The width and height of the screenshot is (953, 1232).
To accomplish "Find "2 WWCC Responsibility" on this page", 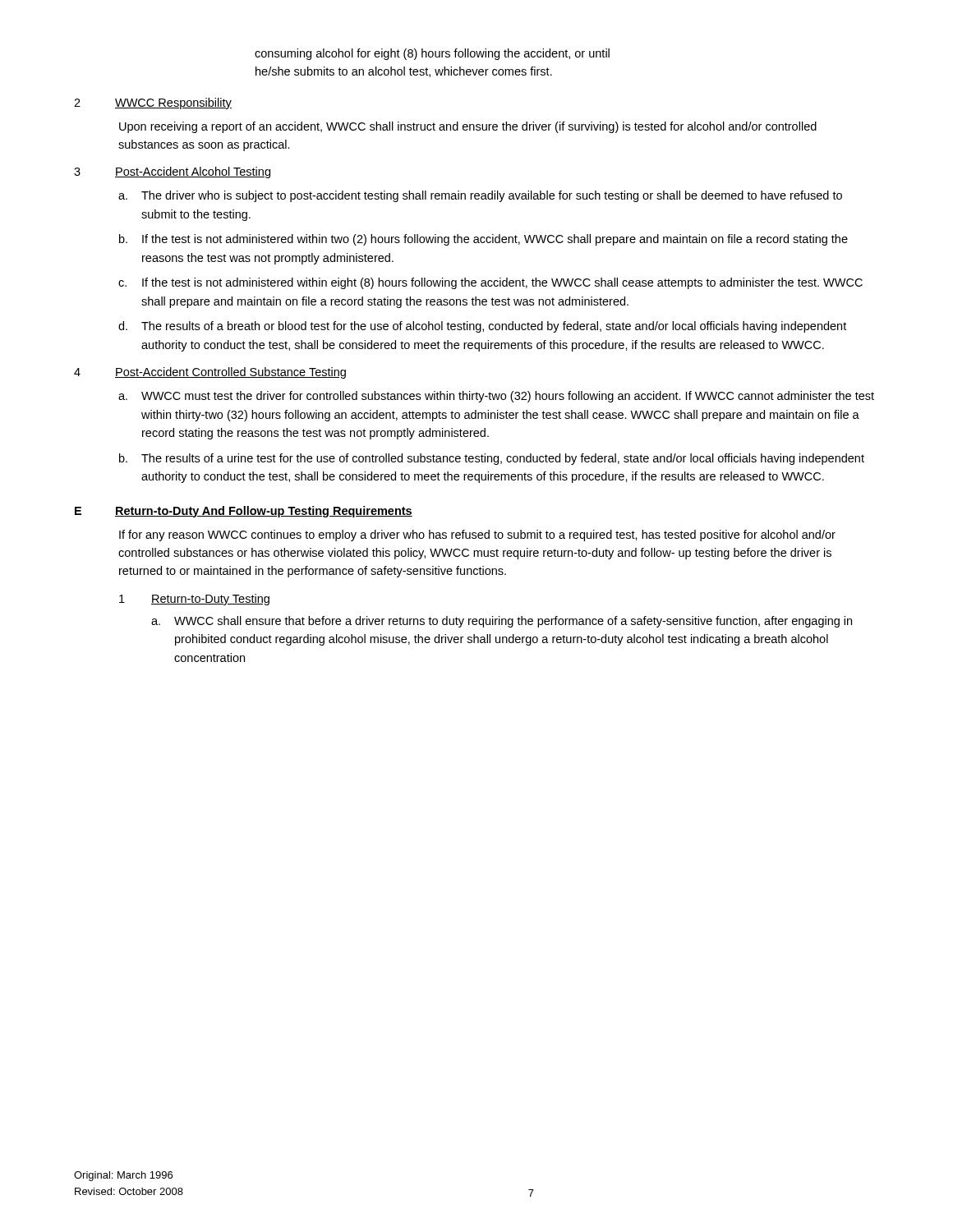I will (x=153, y=102).
